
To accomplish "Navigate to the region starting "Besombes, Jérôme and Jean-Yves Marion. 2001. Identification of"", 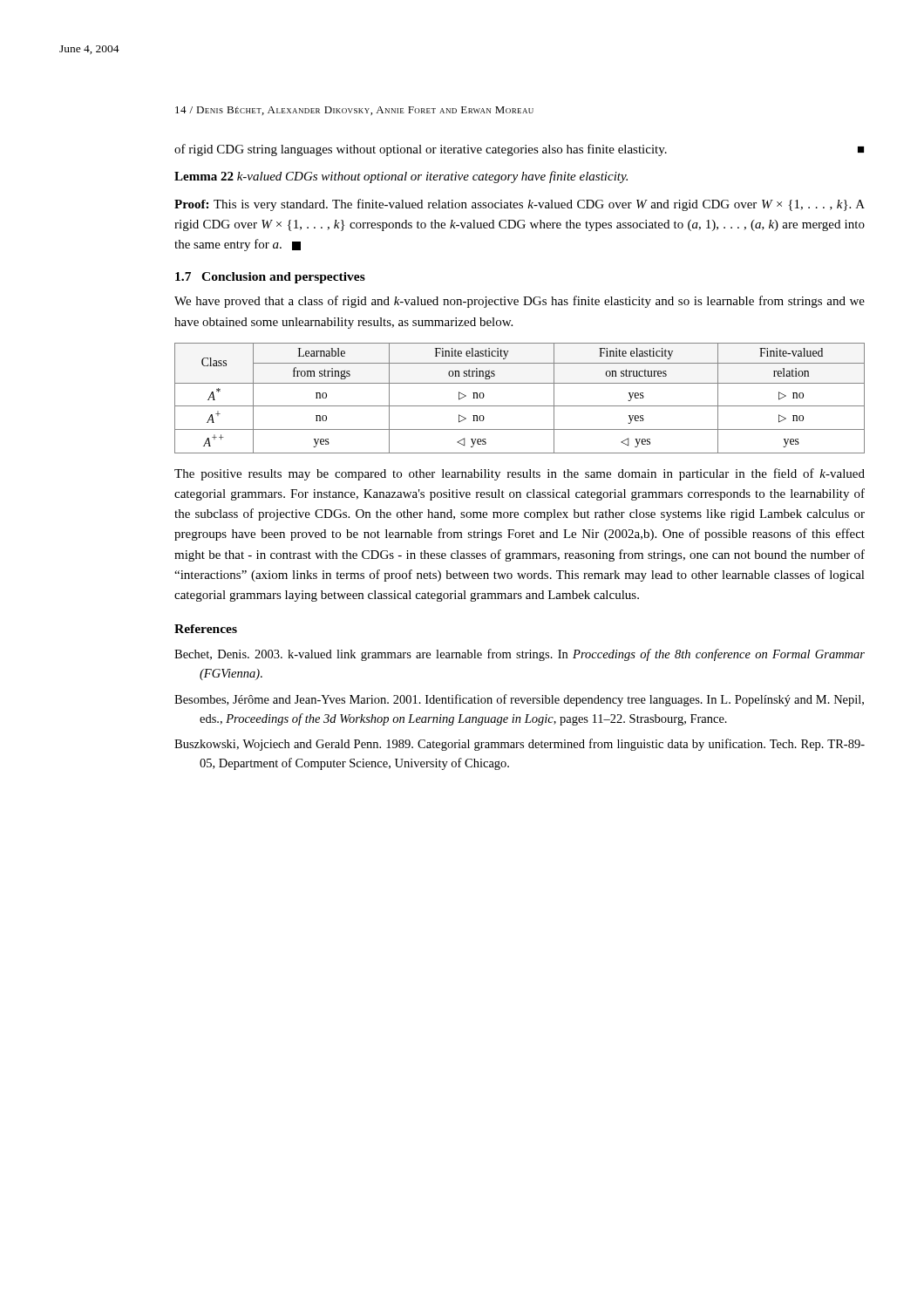I will 520,709.
